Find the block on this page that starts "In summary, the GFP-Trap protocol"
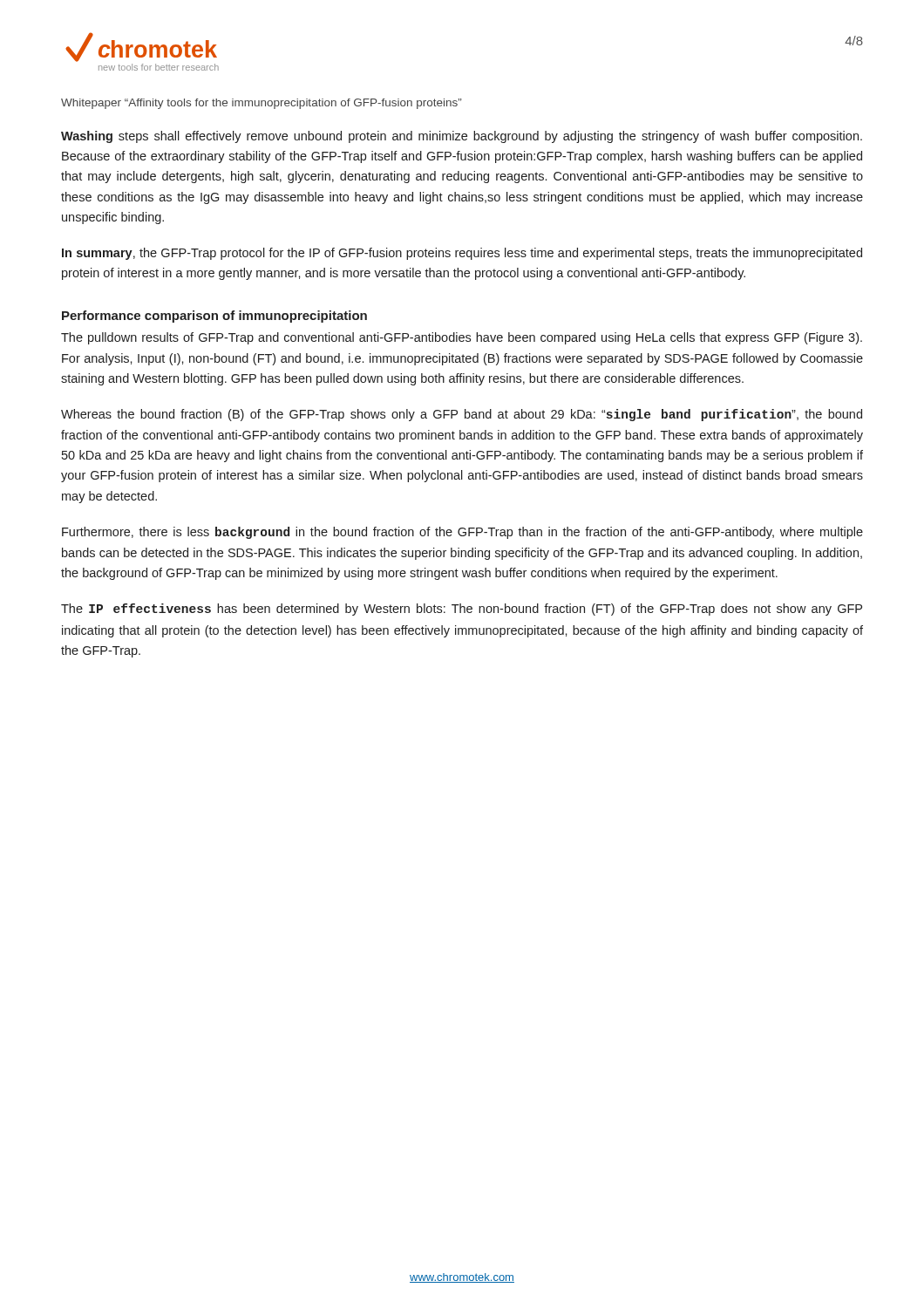The height and width of the screenshot is (1308, 924). pyautogui.click(x=462, y=263)
